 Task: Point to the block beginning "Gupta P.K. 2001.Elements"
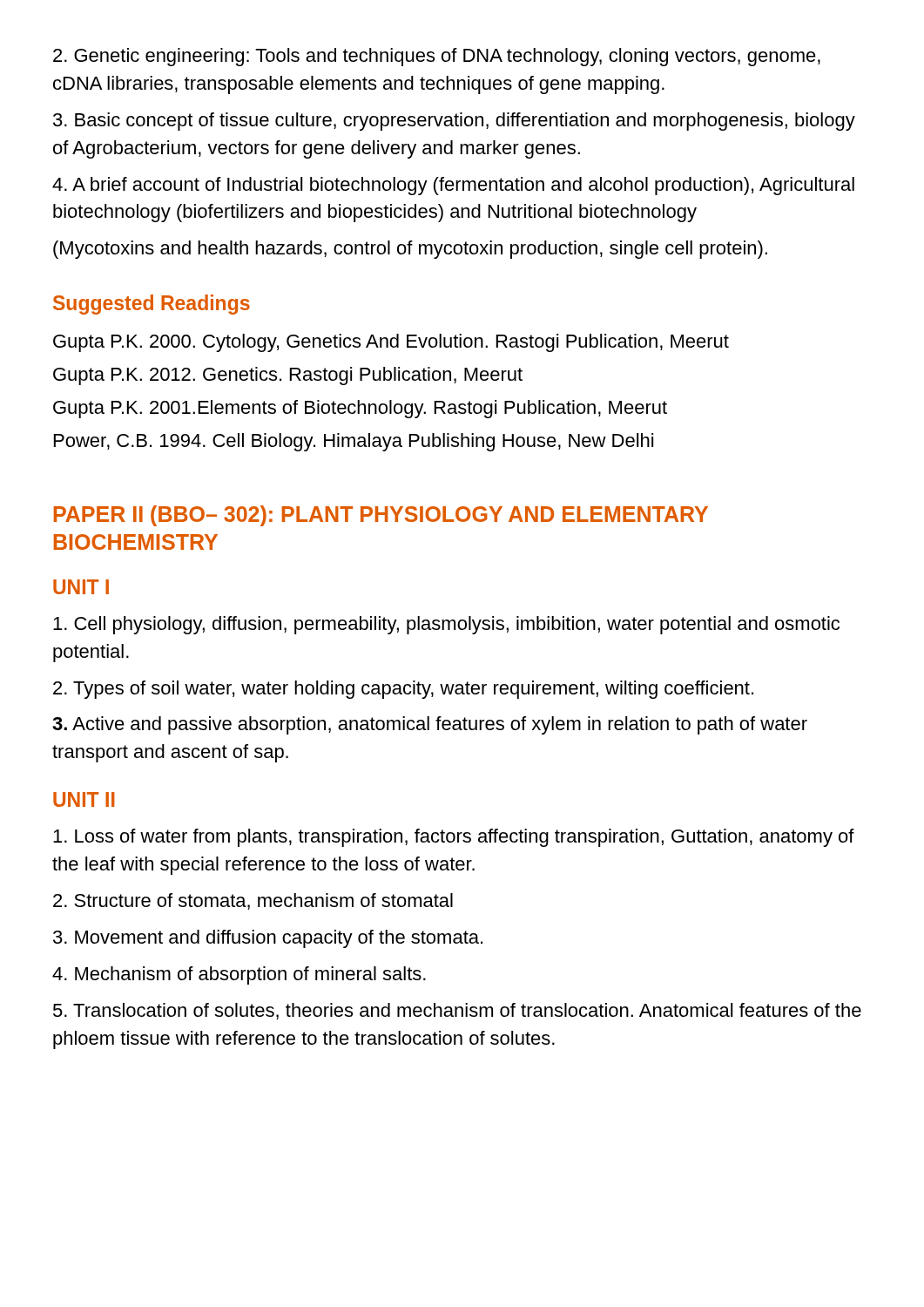point(360,407)
